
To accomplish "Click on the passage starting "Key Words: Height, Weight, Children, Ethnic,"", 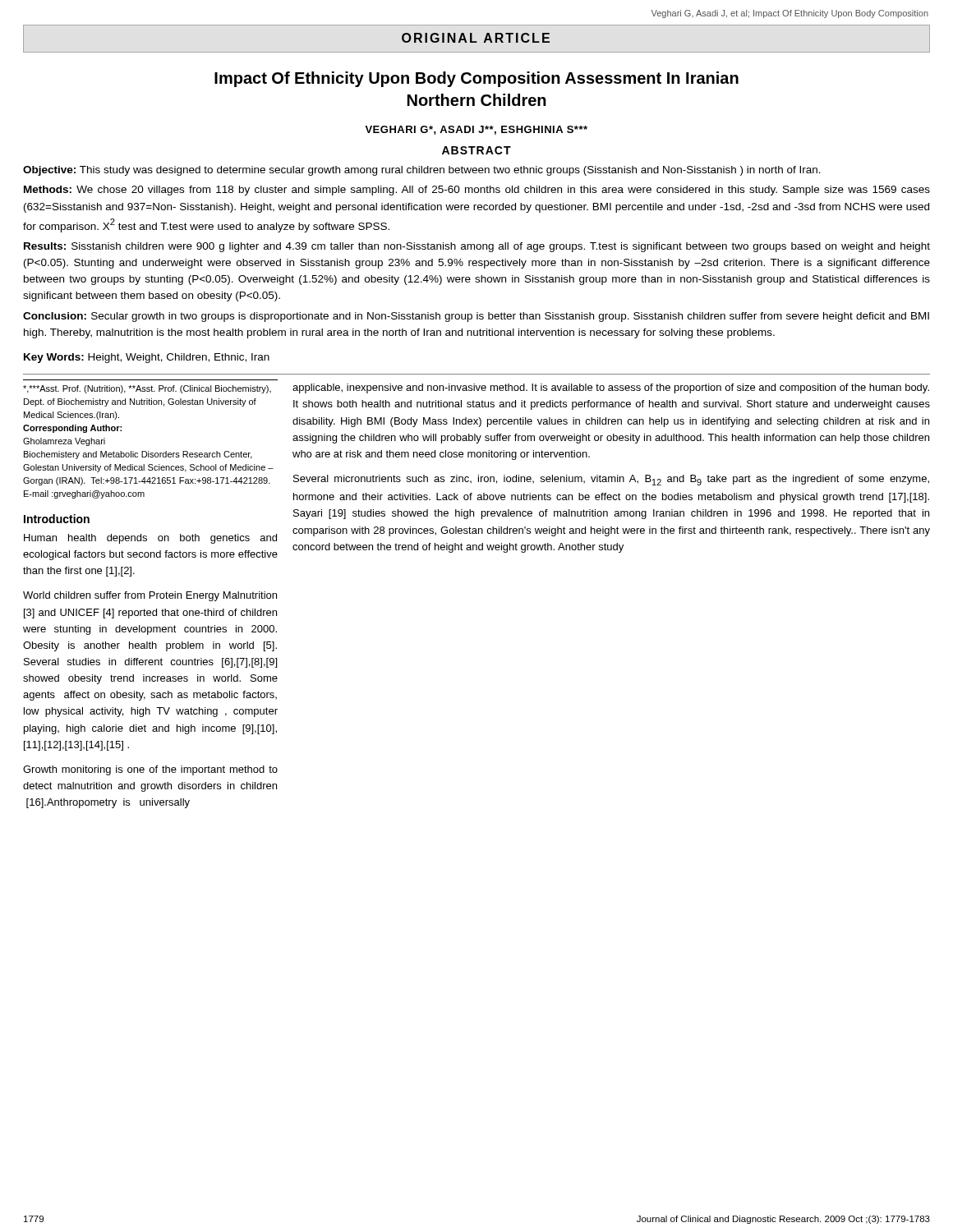I will tap(146, 357).
